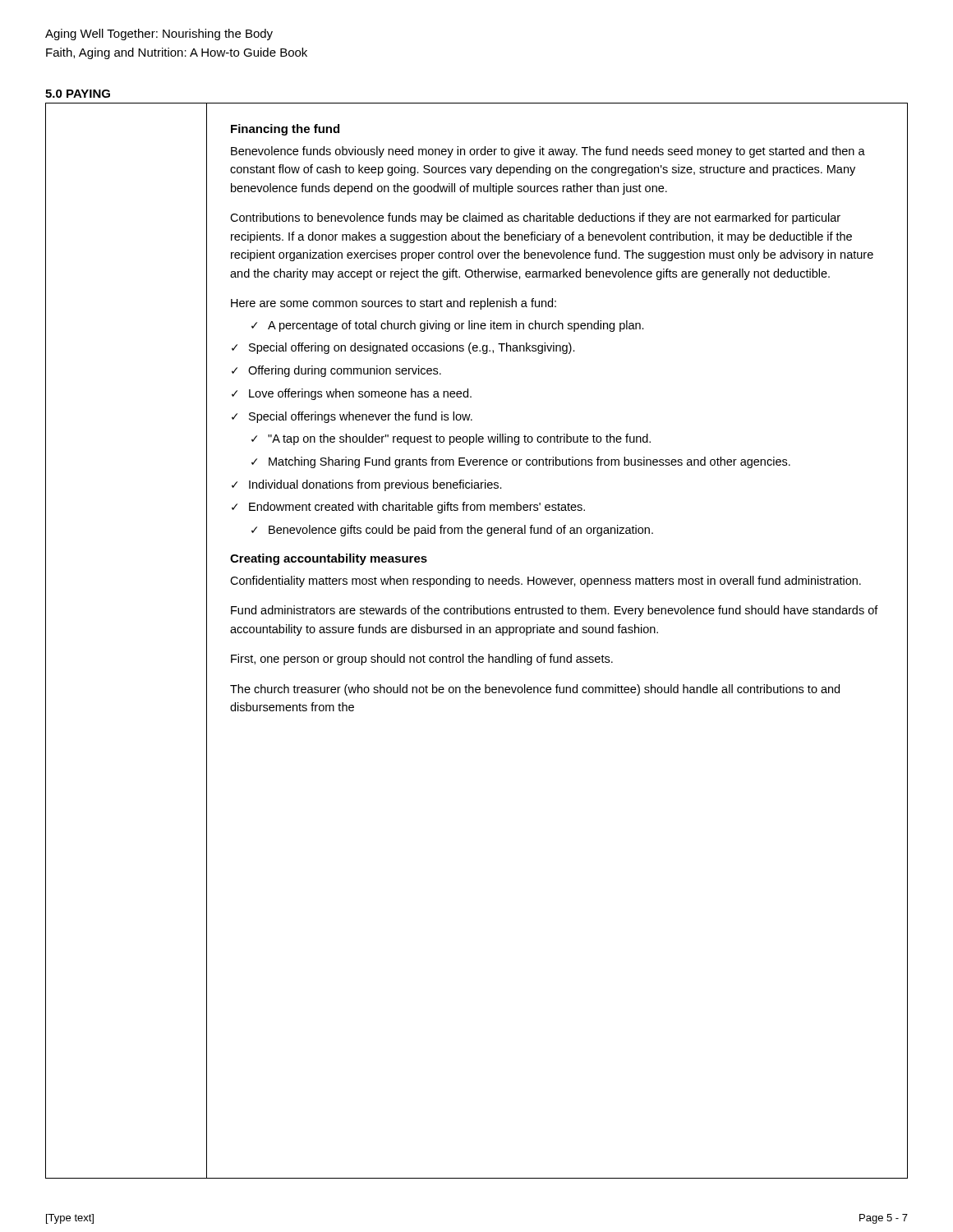Viewport: 953px width, 1232px height.
Task: Locate the element starting "Financing the fund"
Action: coord(285,129)
